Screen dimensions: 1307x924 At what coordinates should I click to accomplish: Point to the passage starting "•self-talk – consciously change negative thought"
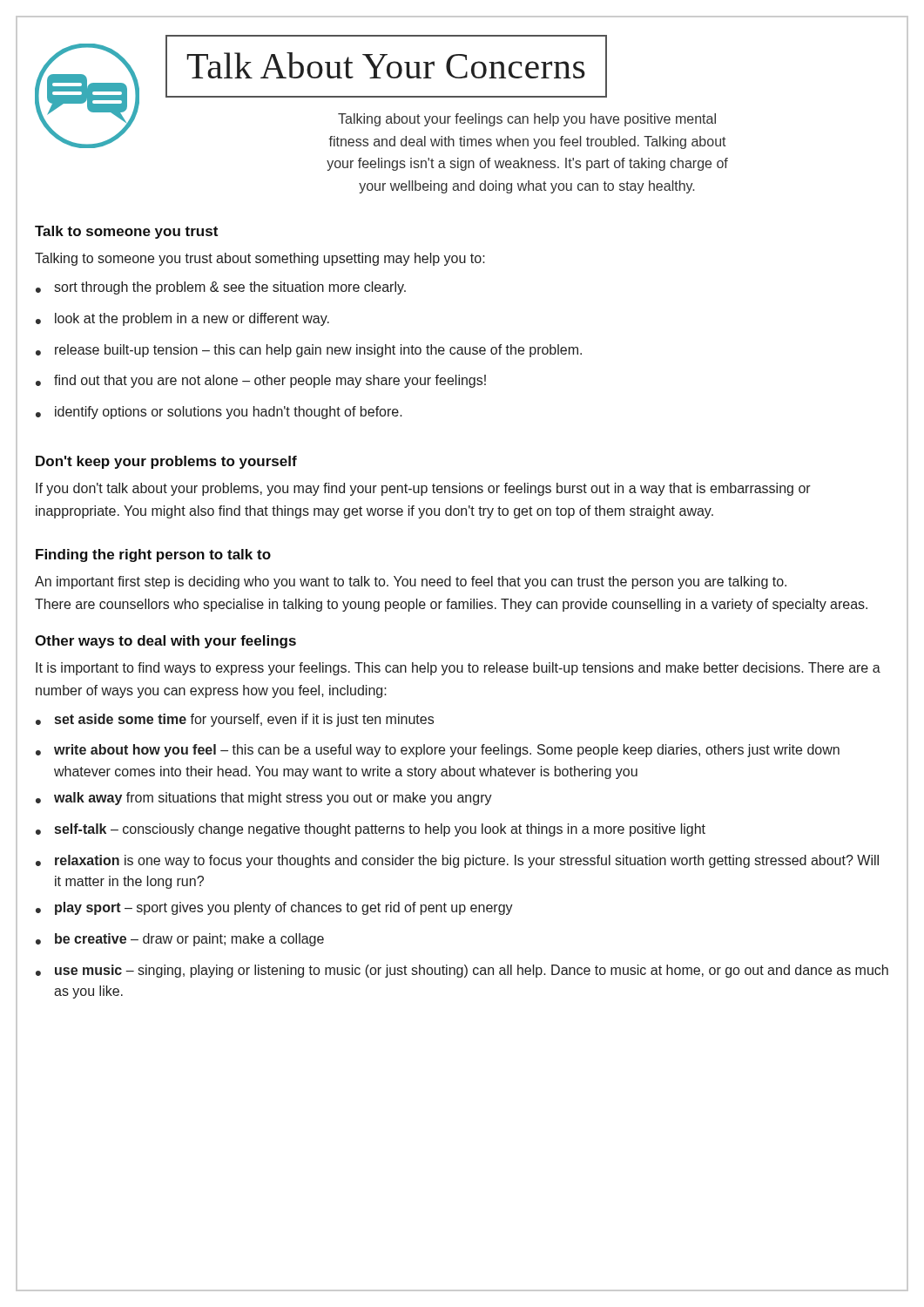click(x=462, y=832)
